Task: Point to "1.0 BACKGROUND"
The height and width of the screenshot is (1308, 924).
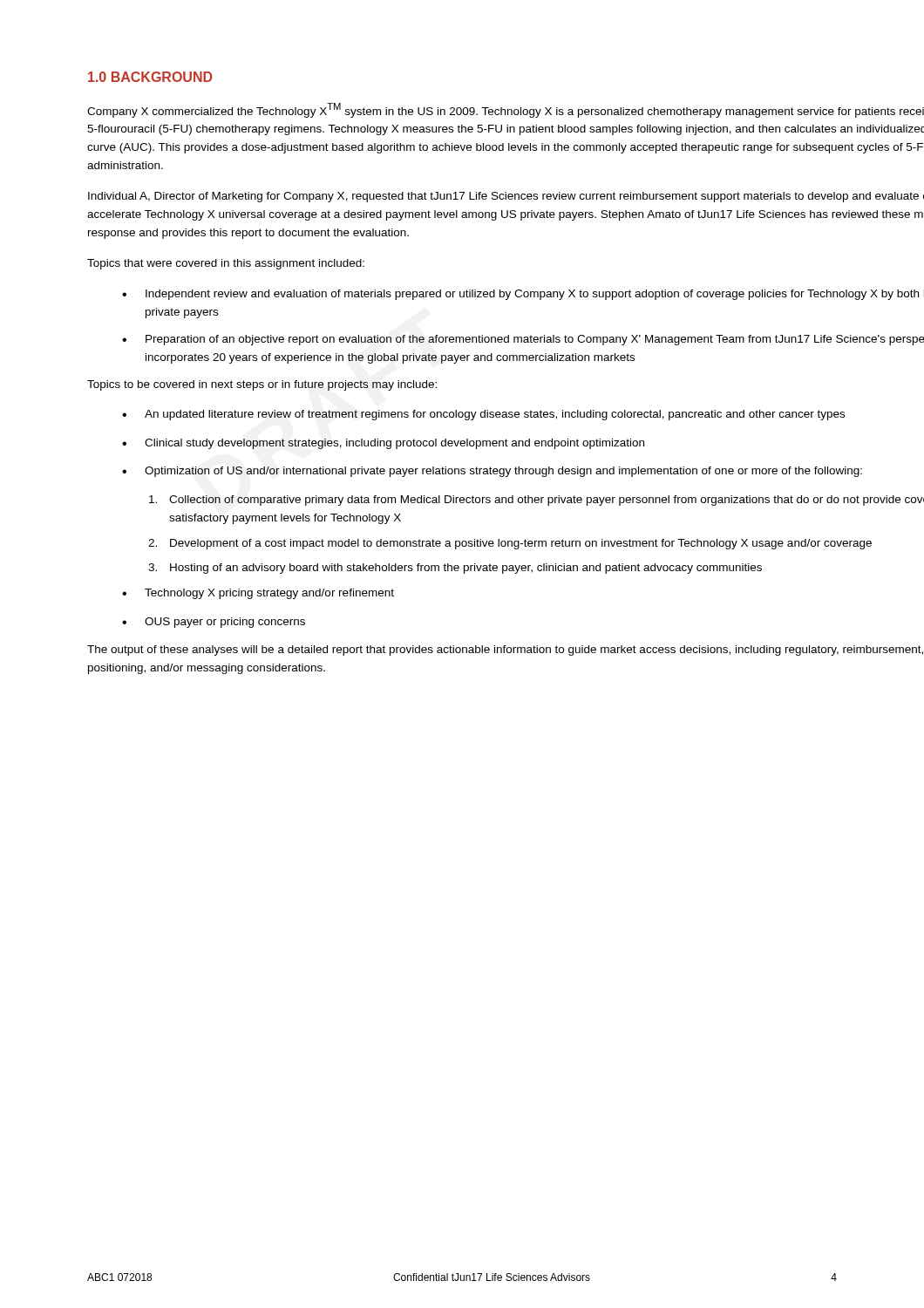Action: click(150, 77)
